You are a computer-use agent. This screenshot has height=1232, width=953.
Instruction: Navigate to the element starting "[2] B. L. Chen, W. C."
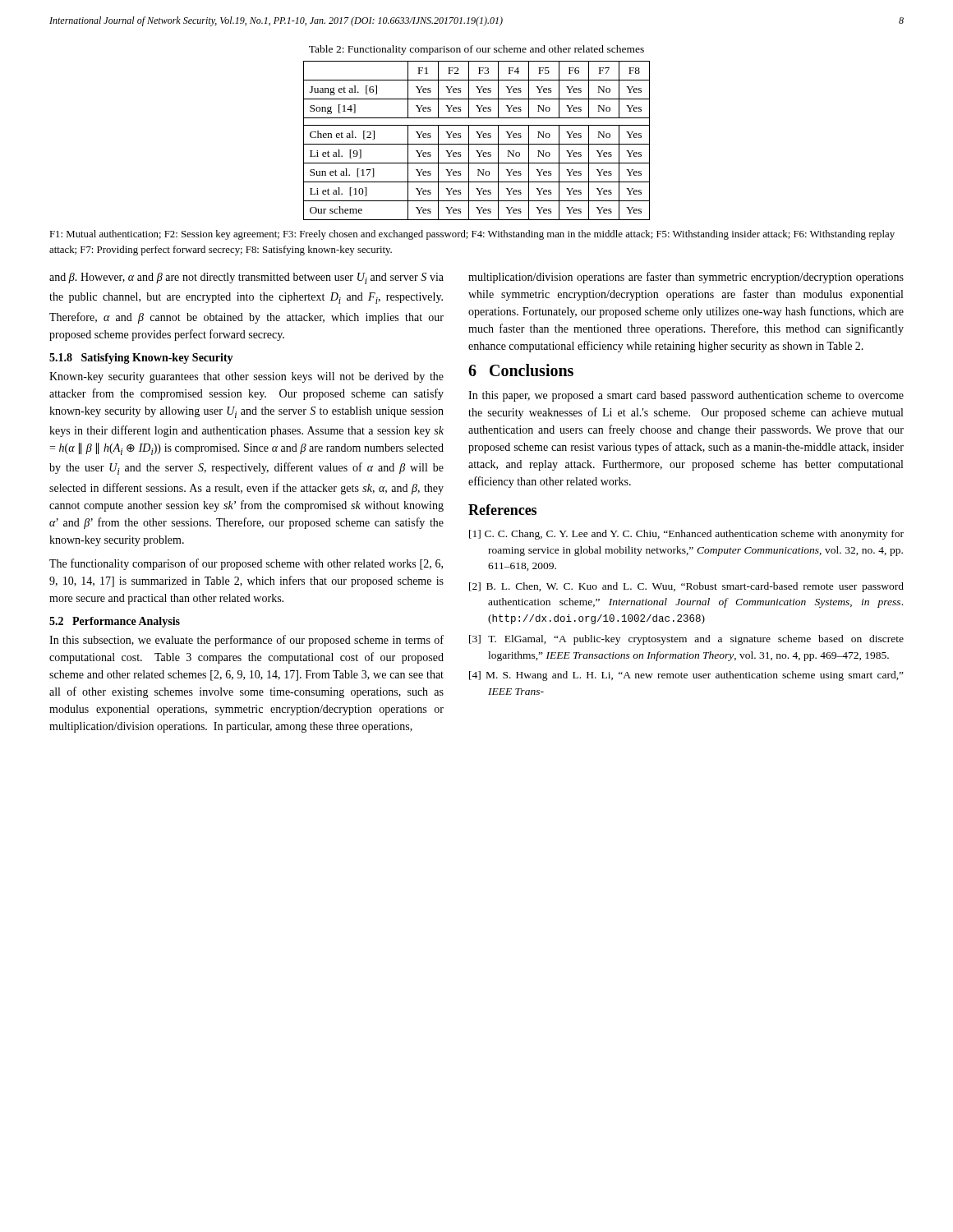pyautogui.click(x=686, y=602)
